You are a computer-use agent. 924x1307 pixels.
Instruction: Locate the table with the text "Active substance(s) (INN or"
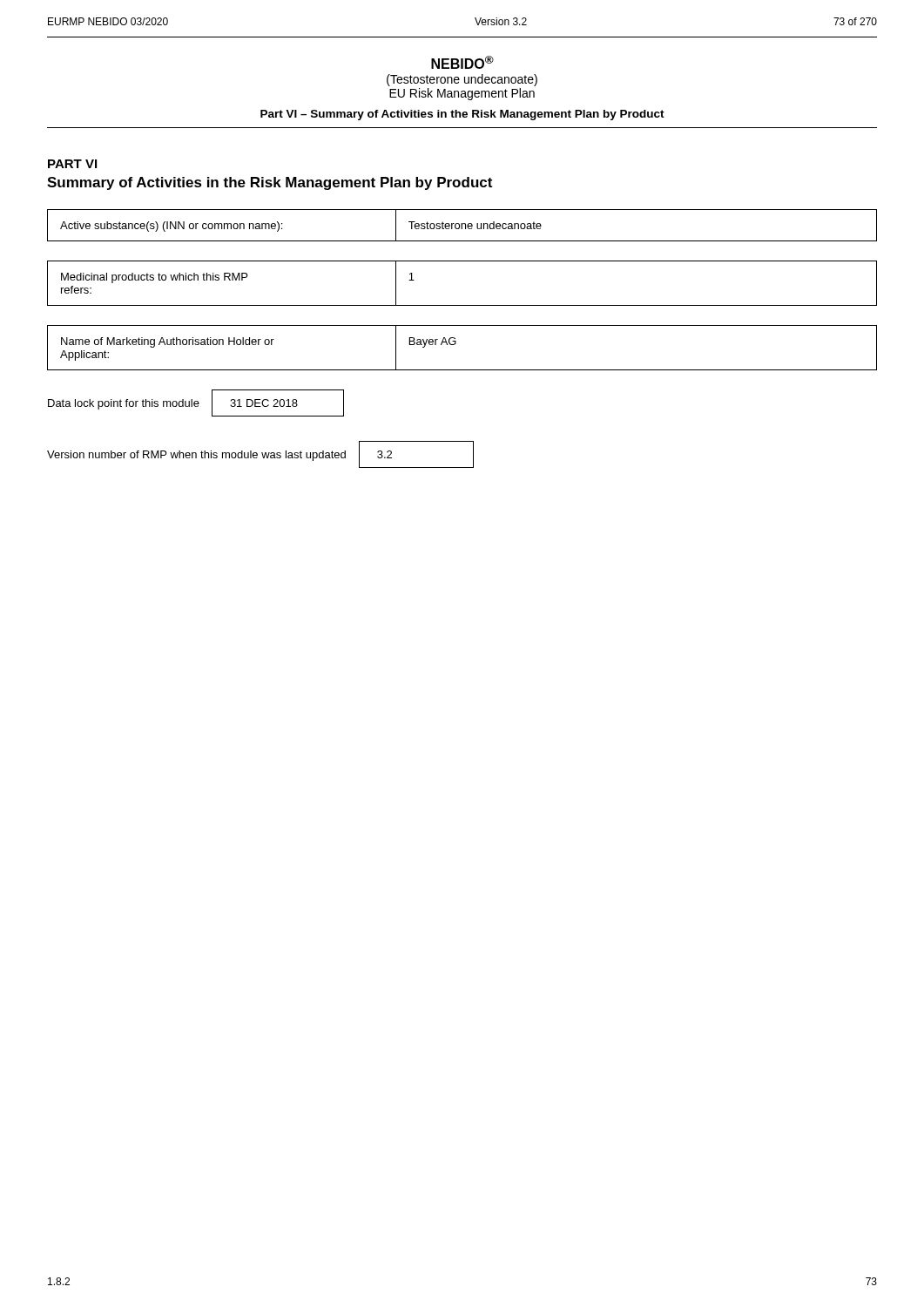tap(462, 226)
